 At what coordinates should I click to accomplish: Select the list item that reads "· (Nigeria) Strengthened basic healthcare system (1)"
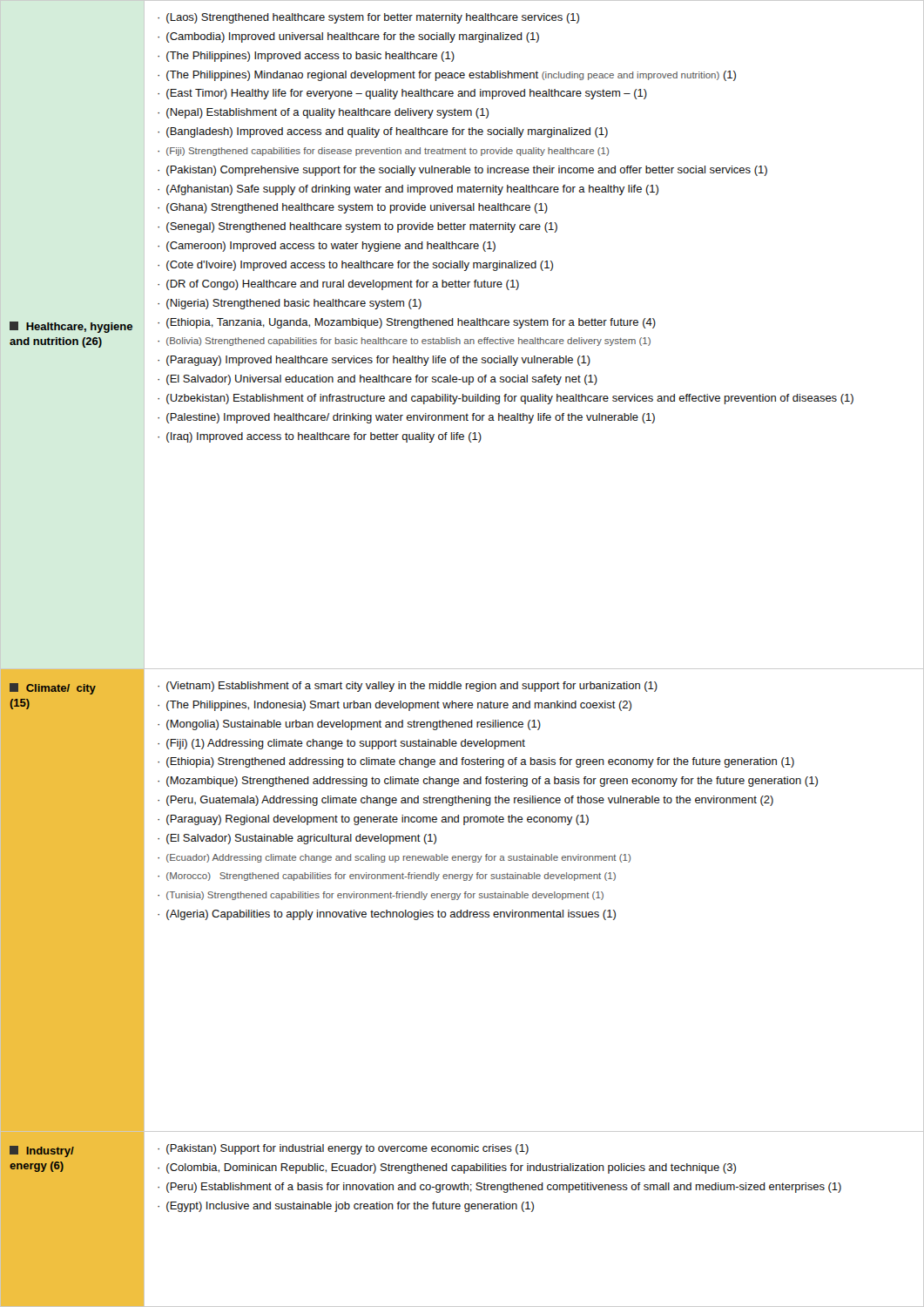(x=290, y=304)
